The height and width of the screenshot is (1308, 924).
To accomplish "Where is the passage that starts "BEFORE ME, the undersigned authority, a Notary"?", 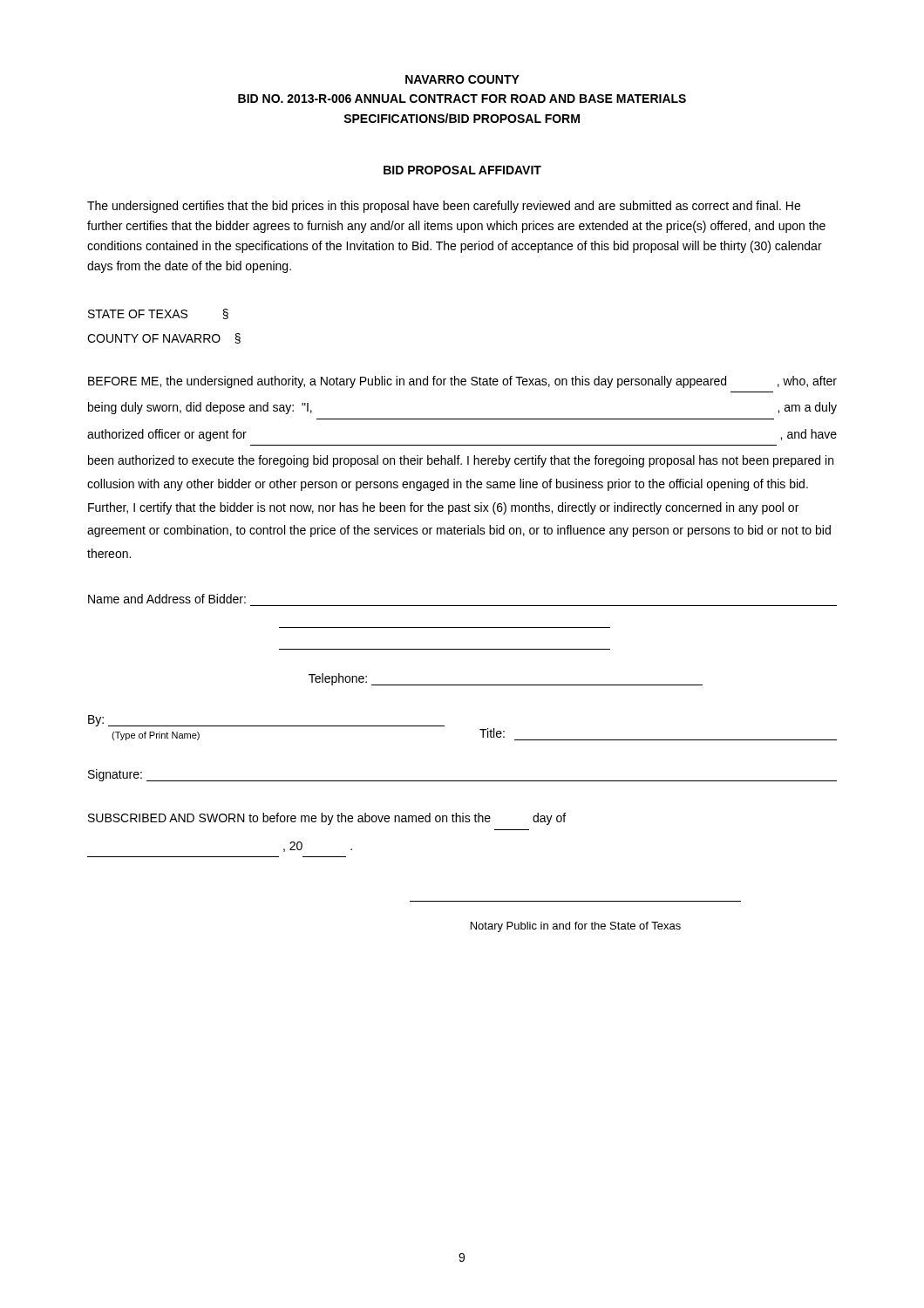I will pos(462,467).
